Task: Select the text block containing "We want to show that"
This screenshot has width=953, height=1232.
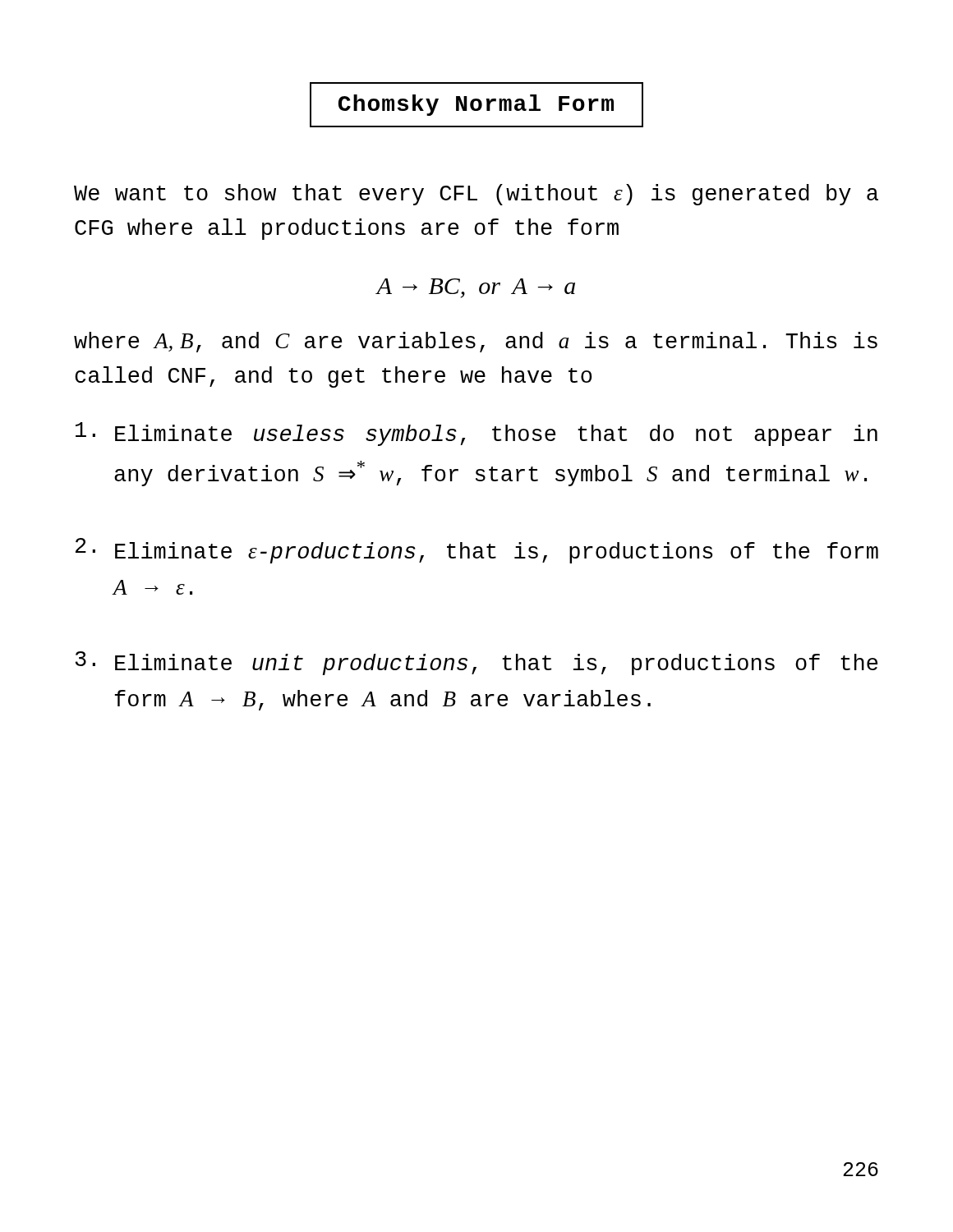Action: coord(476,211)
